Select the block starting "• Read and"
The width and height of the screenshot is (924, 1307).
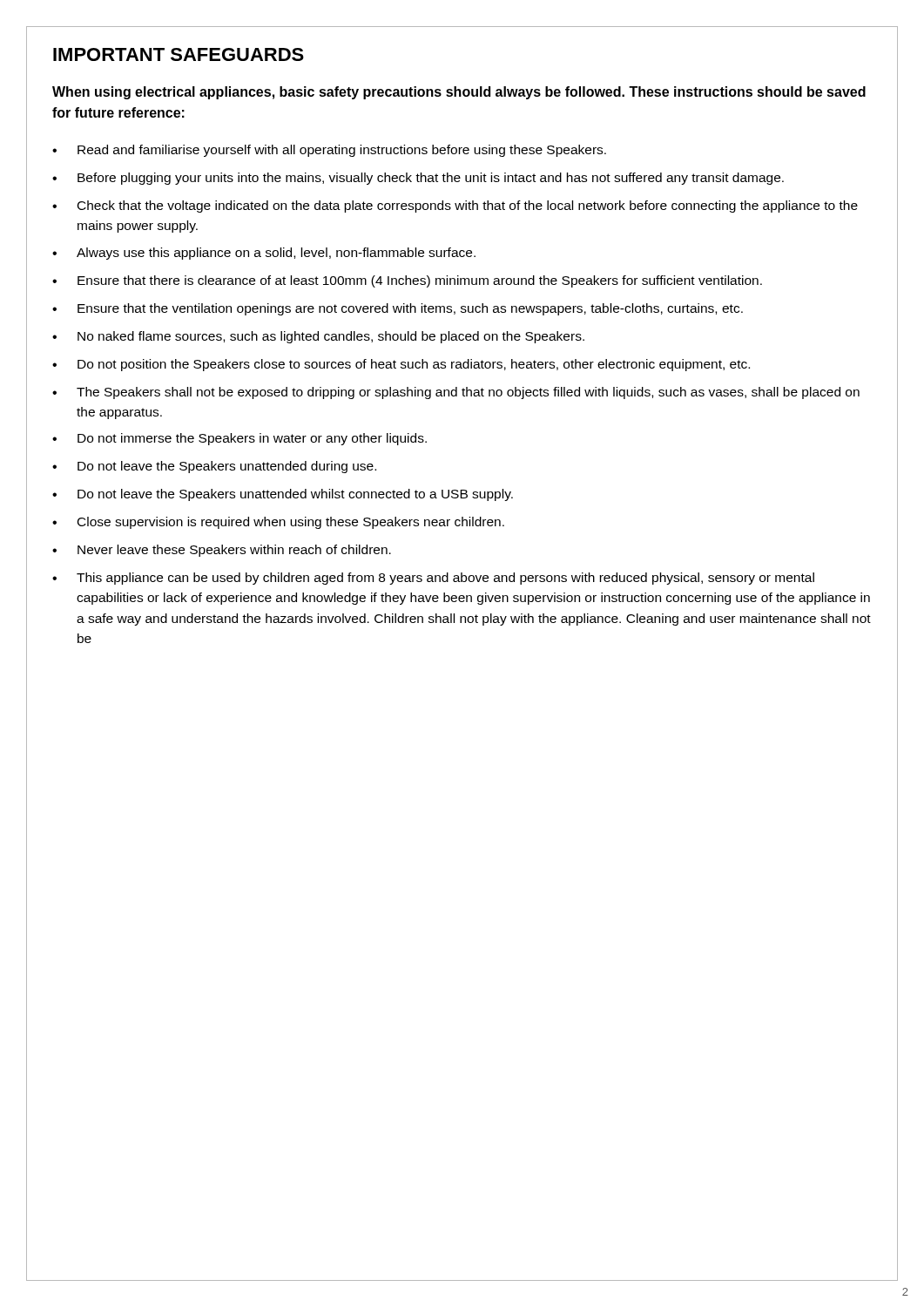pyautogui.click(x=462, y=150)
